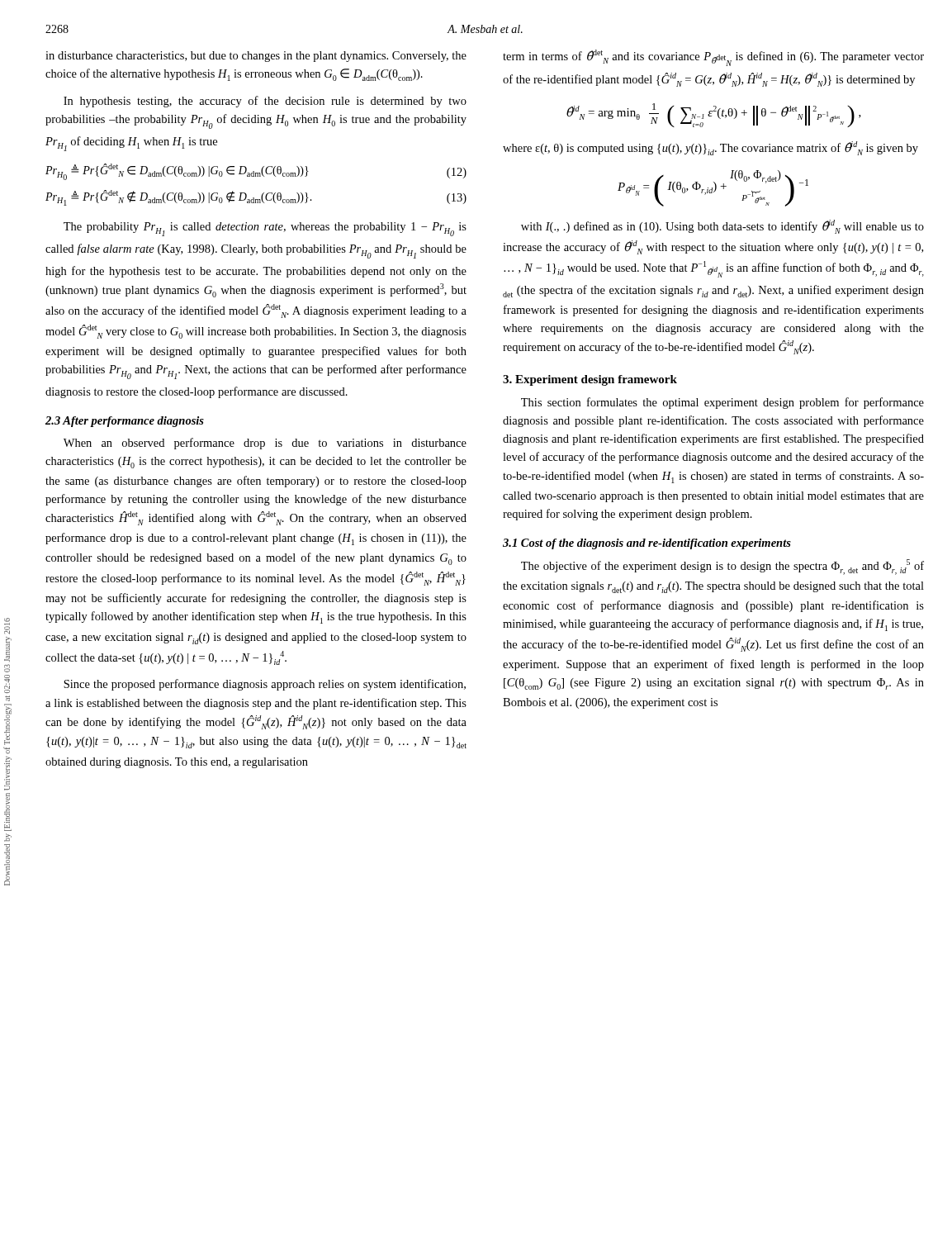This screenshot has height=1239, width=952.
Task: Where is the passage that starts "in disturbance characteristics,"?
Action: 256,65
